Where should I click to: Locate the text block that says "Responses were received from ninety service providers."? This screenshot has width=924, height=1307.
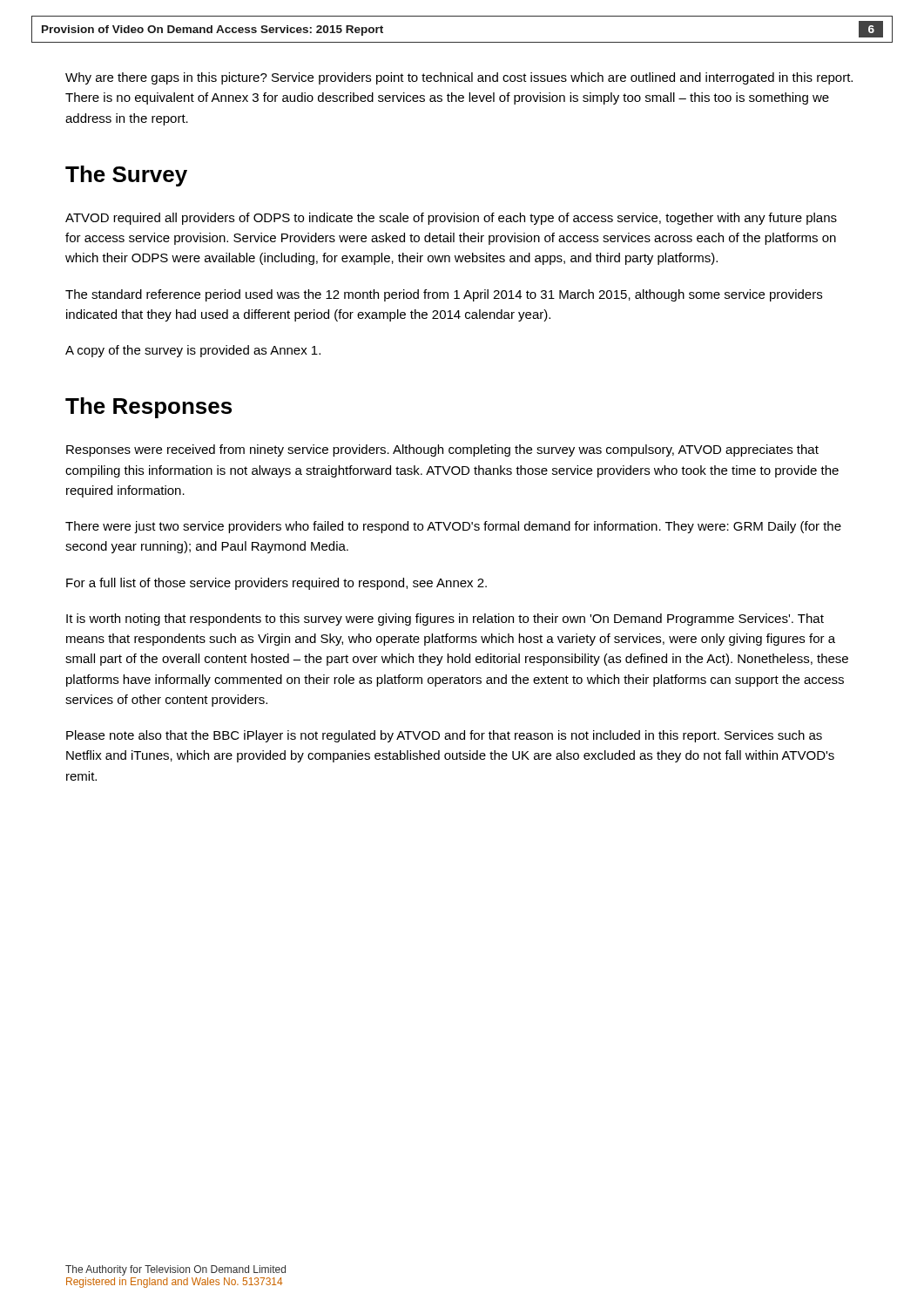coord(452,470)
